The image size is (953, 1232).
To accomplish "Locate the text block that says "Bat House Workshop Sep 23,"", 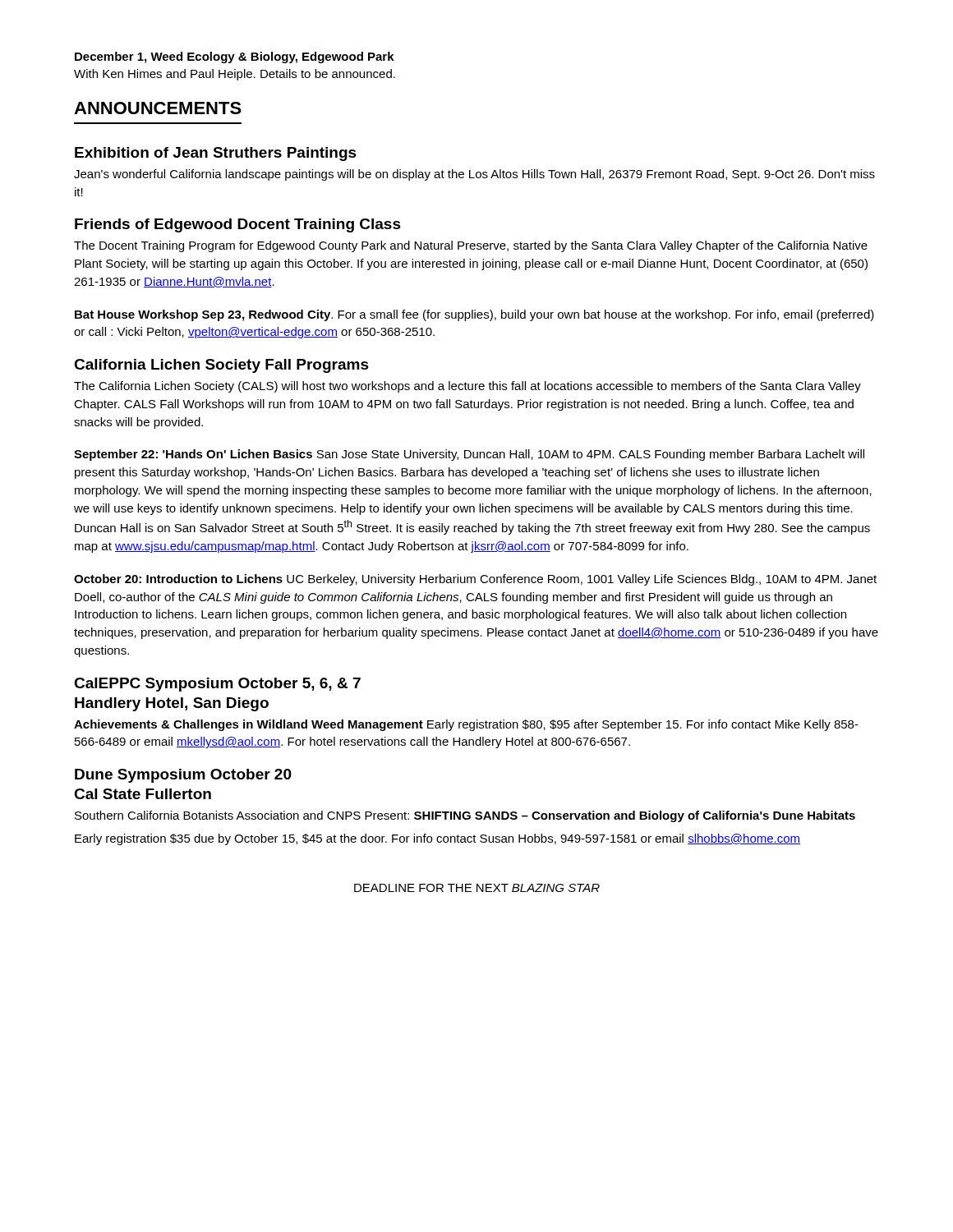I will tap(476, 323).
